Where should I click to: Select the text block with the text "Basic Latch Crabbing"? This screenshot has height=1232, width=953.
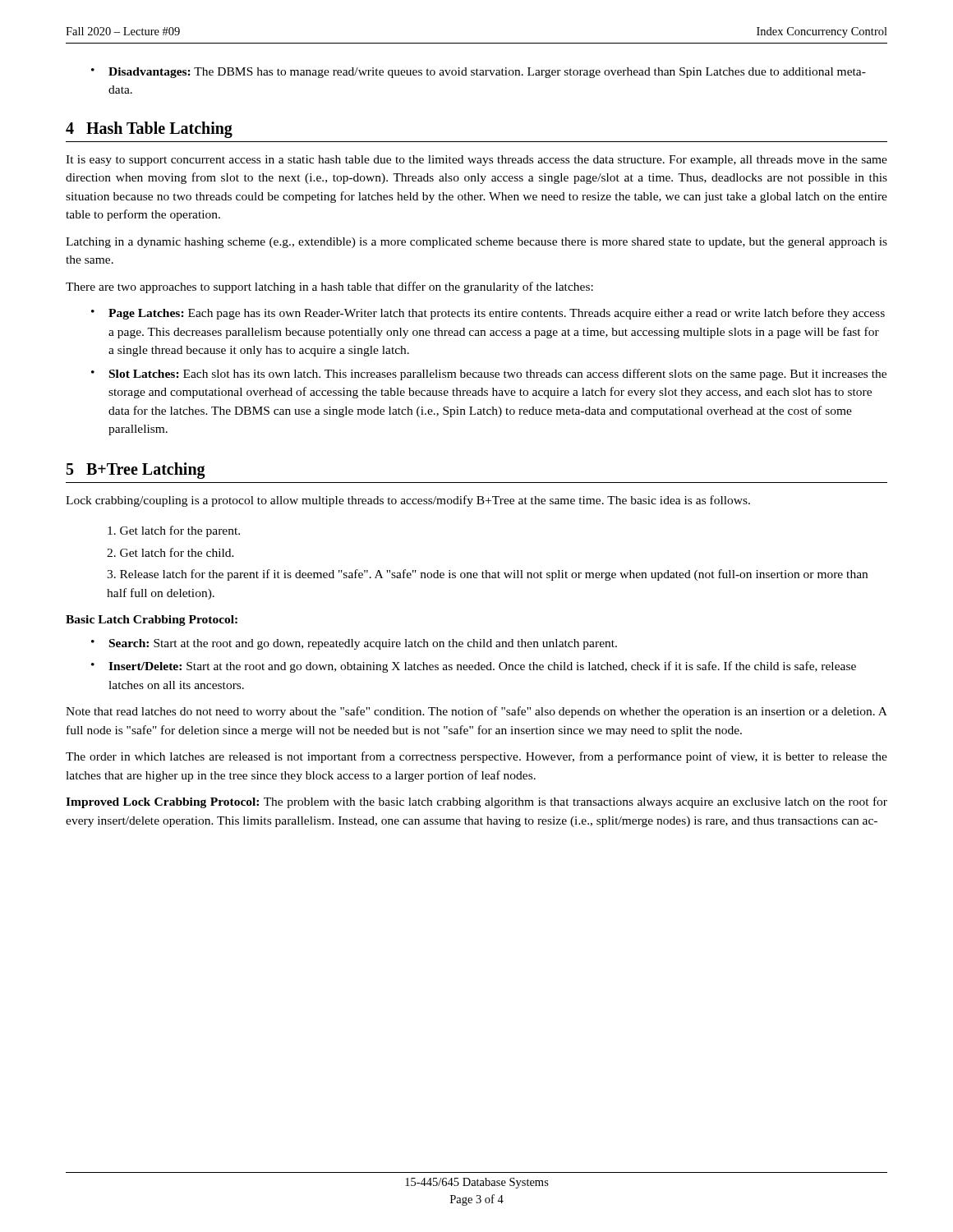(x=152, y=619)
